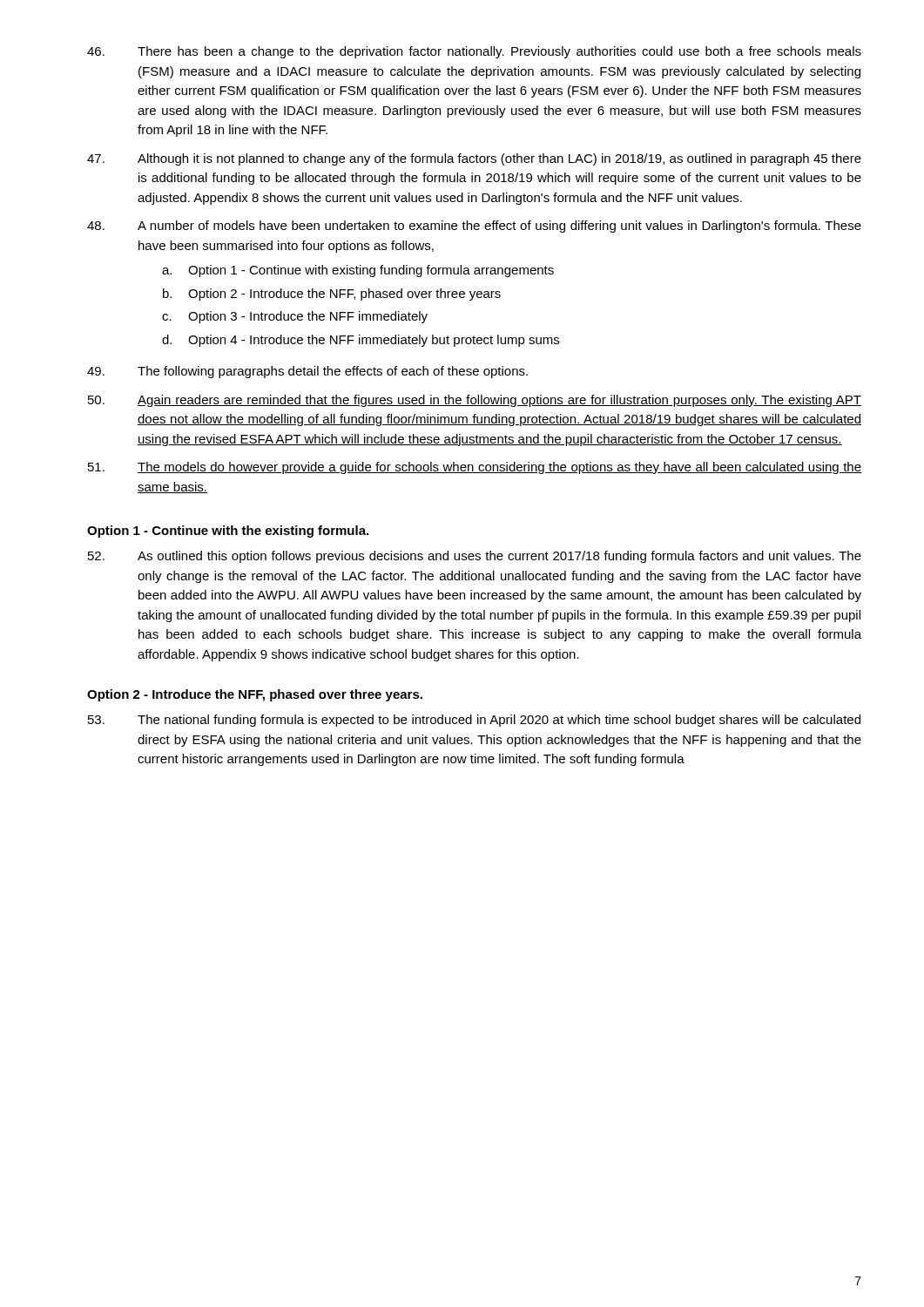The image size is (924, 1307).
Task: Select the list item with the text "49. The following paragraphs"
Action: tap(474, 371)
